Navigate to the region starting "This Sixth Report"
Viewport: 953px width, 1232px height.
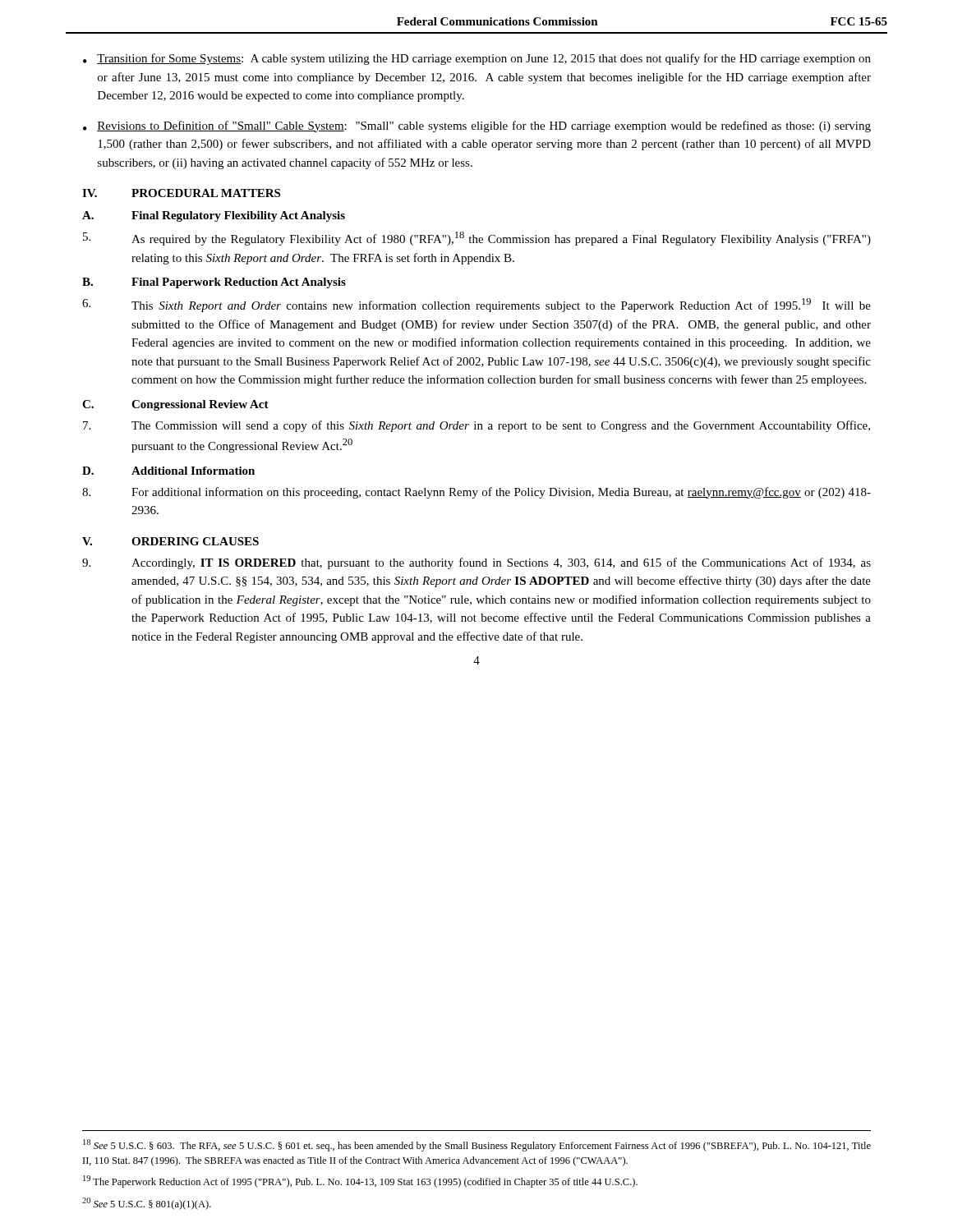click(476, 342)
